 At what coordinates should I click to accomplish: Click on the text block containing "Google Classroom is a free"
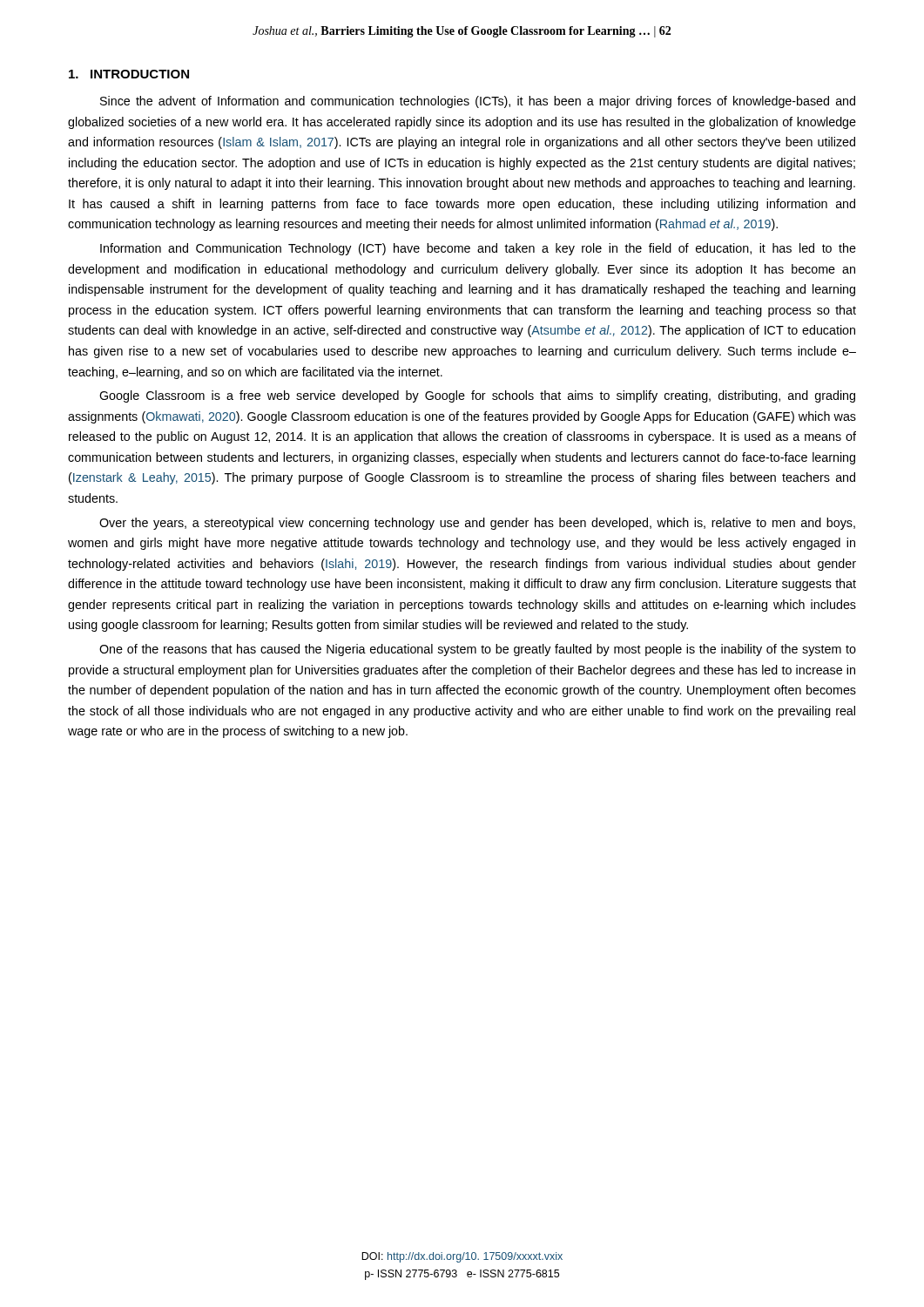[462, 447]
